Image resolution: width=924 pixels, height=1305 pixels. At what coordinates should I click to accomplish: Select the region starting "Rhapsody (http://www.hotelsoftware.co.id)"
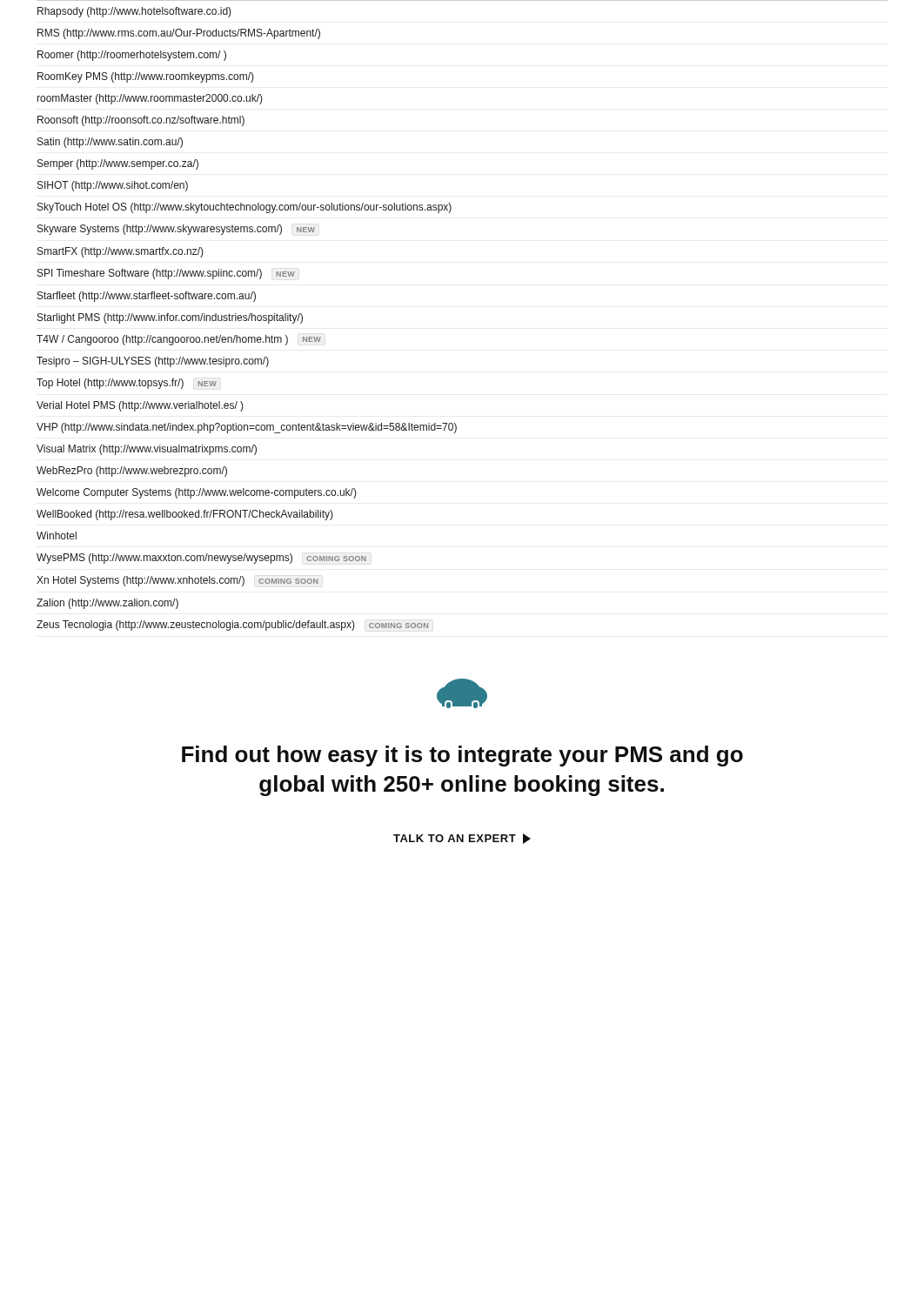click(x=134, y=11)
